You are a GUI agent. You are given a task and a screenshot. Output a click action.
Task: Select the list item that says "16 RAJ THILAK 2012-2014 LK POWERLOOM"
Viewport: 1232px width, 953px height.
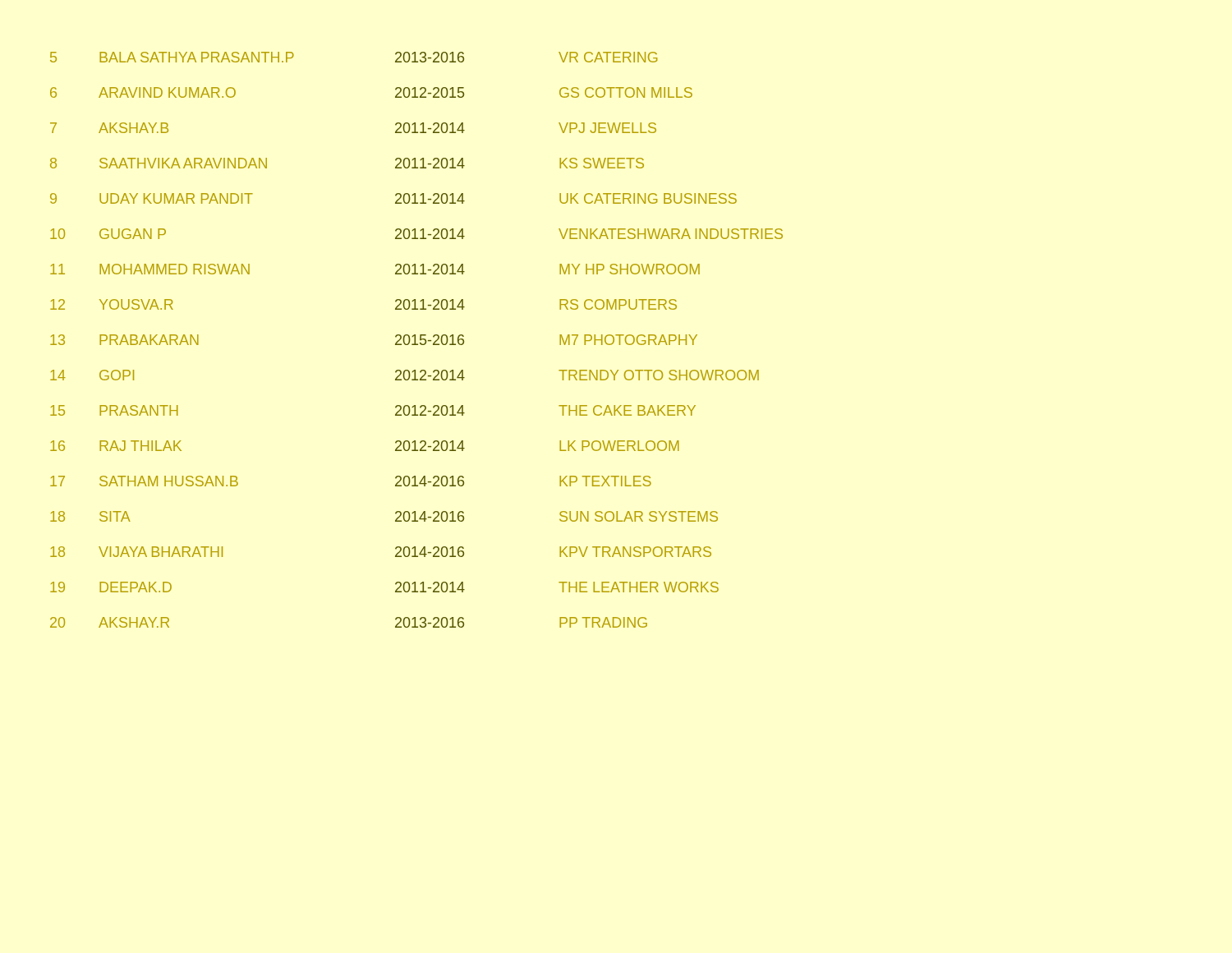pyautogui.click(x=144, y=446)
